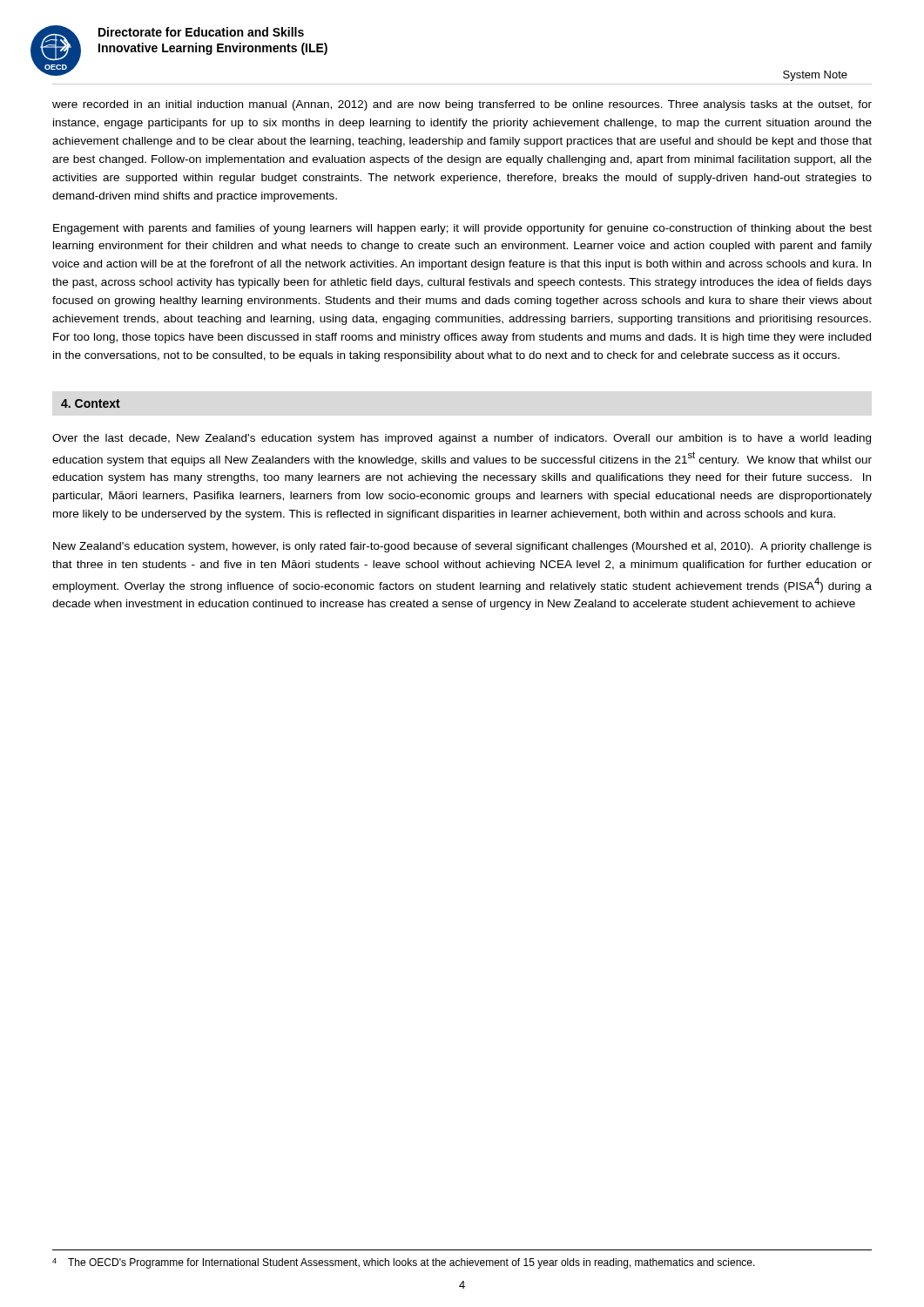This screenshot has width=924, height=1307.
Task: Find the block on this page that starts "Engagement with parents and families of young learners"
Action: [x=462, y=291]
